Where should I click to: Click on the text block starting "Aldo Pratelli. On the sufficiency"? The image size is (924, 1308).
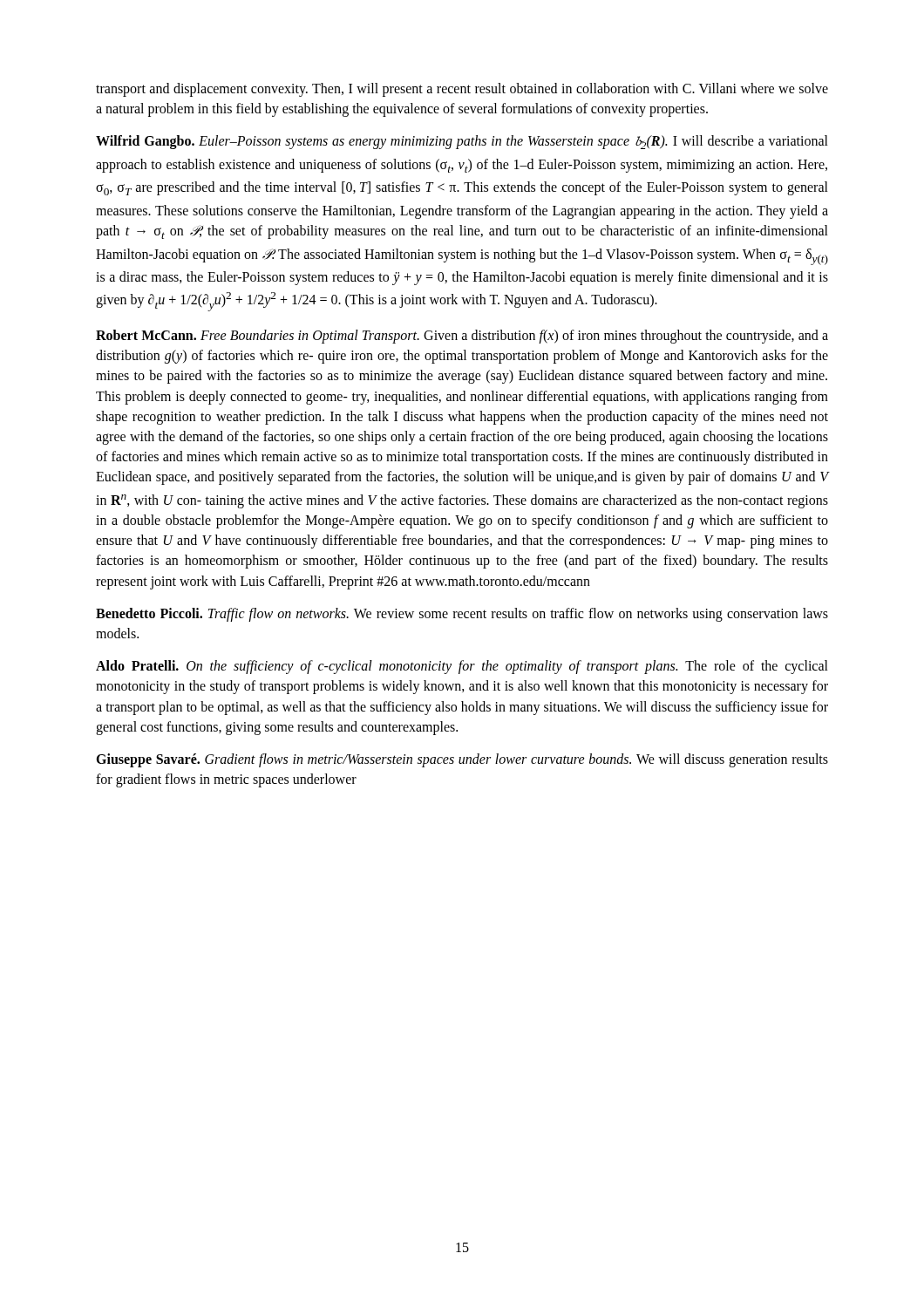462,696
